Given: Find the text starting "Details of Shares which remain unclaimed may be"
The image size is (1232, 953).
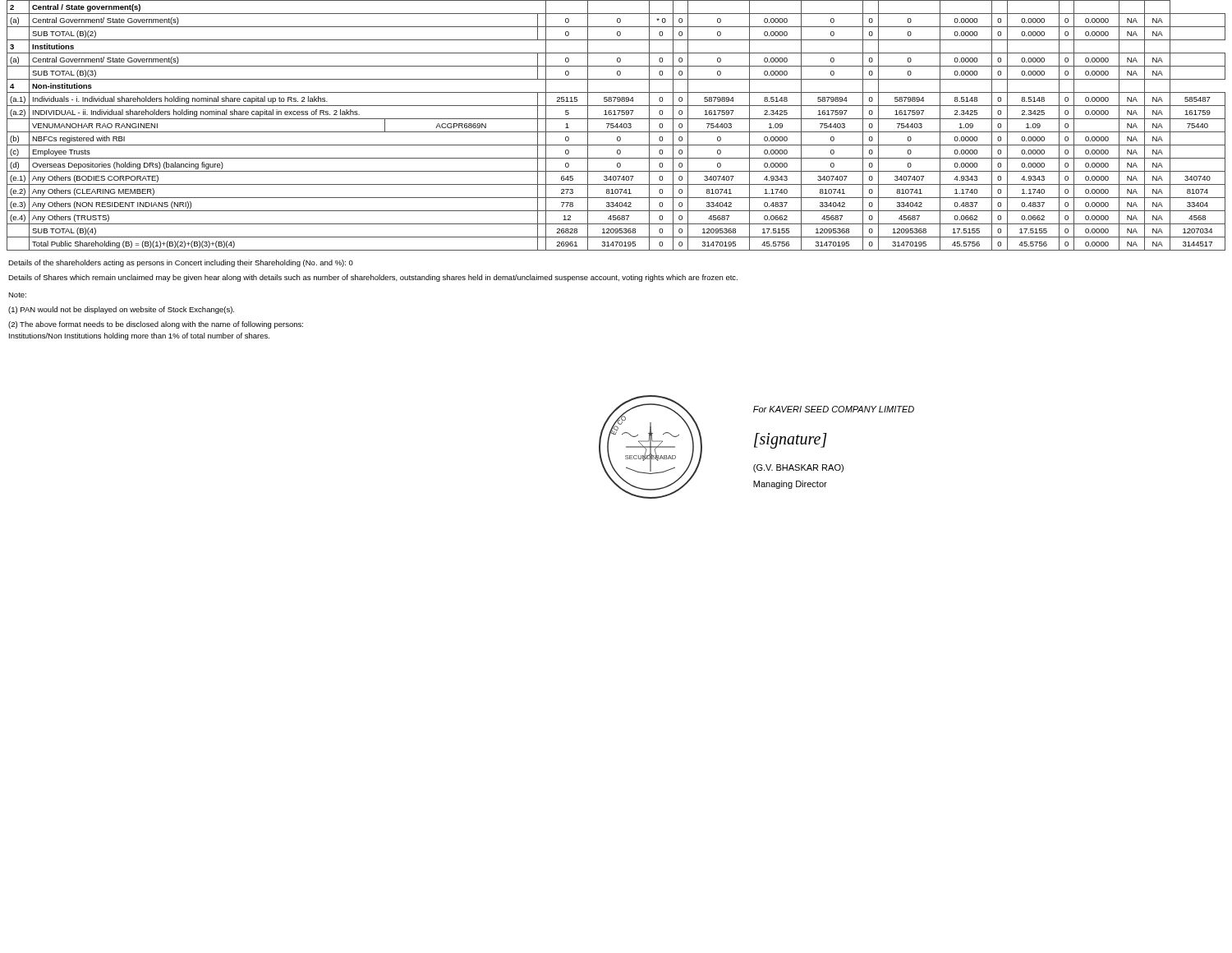Looking at the screenshot, I should coord(373,277).
